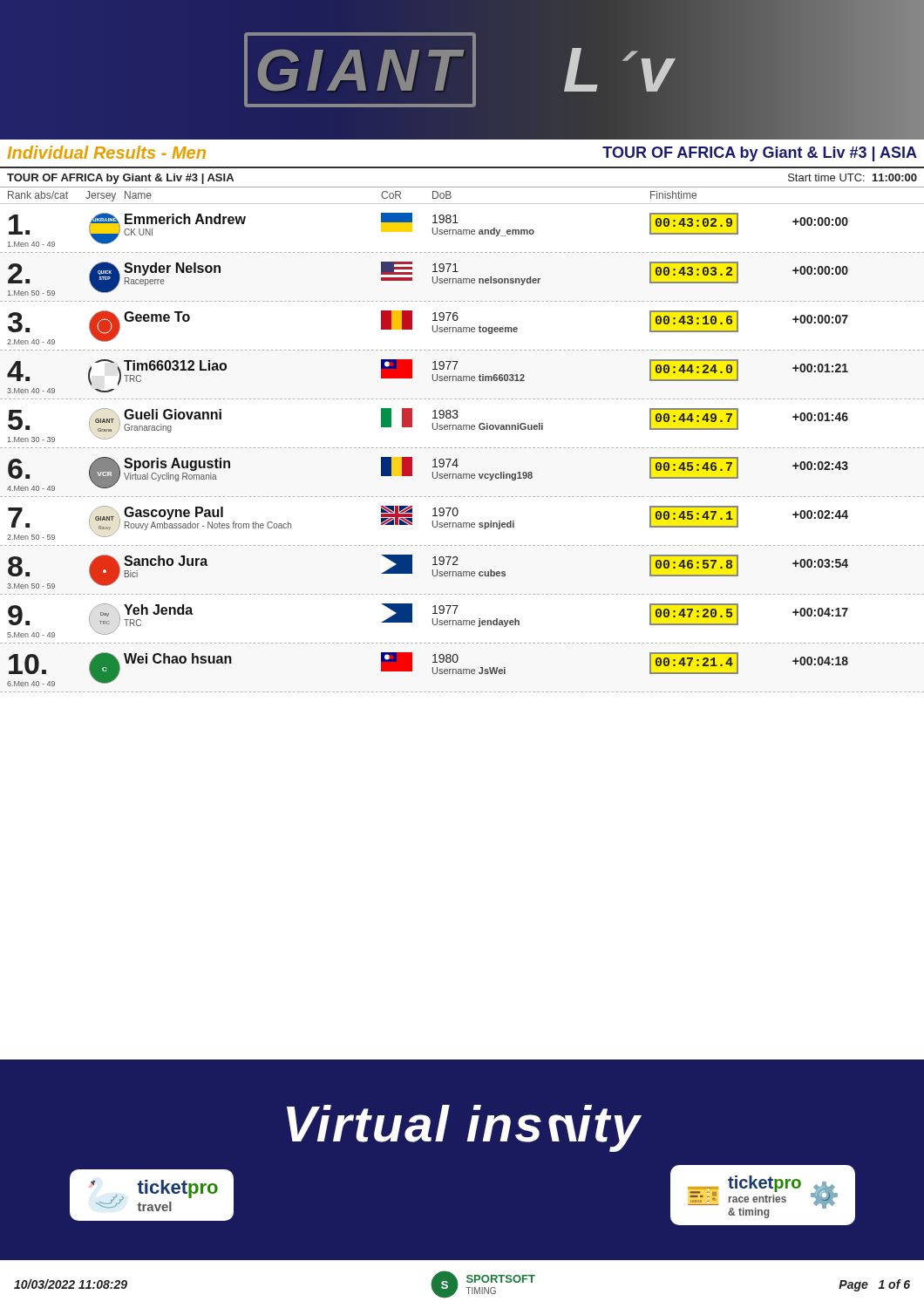Locate the logo
The width and height of the screenshot is (924, 1308).
pos(462,1160)
